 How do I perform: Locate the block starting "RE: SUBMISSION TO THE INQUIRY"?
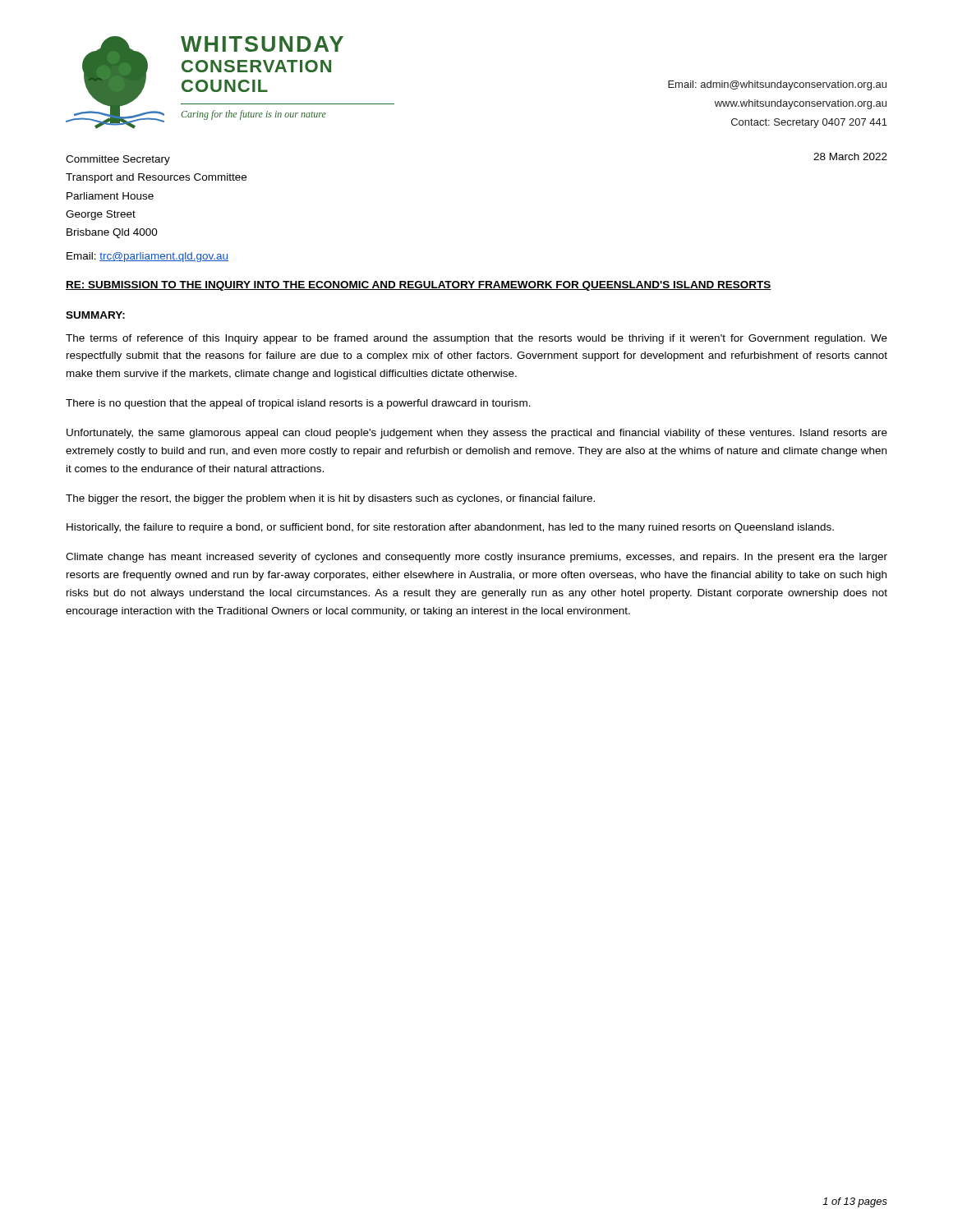click(x=418, y=285)
